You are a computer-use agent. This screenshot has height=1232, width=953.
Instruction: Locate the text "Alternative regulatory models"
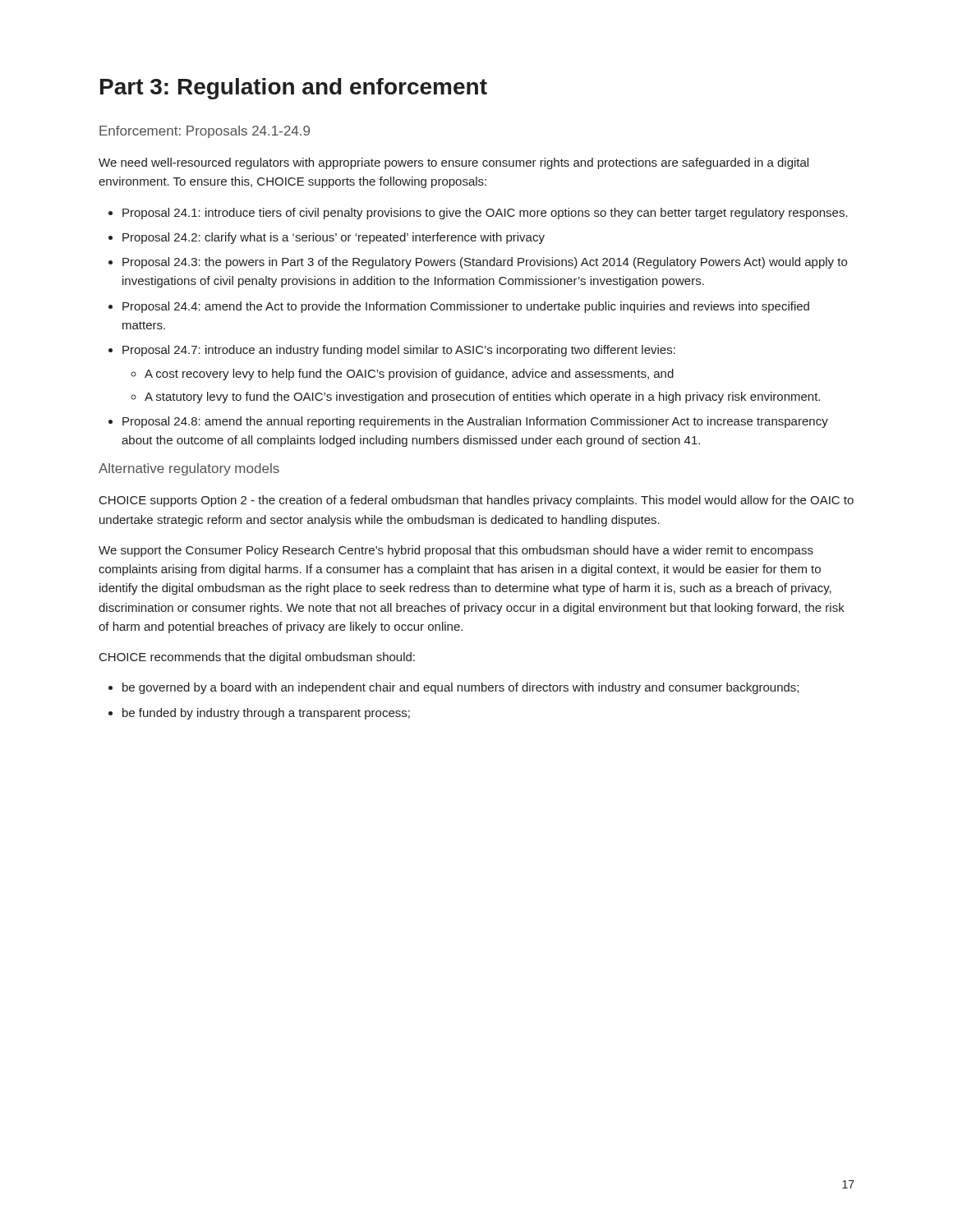coord(189,469)
